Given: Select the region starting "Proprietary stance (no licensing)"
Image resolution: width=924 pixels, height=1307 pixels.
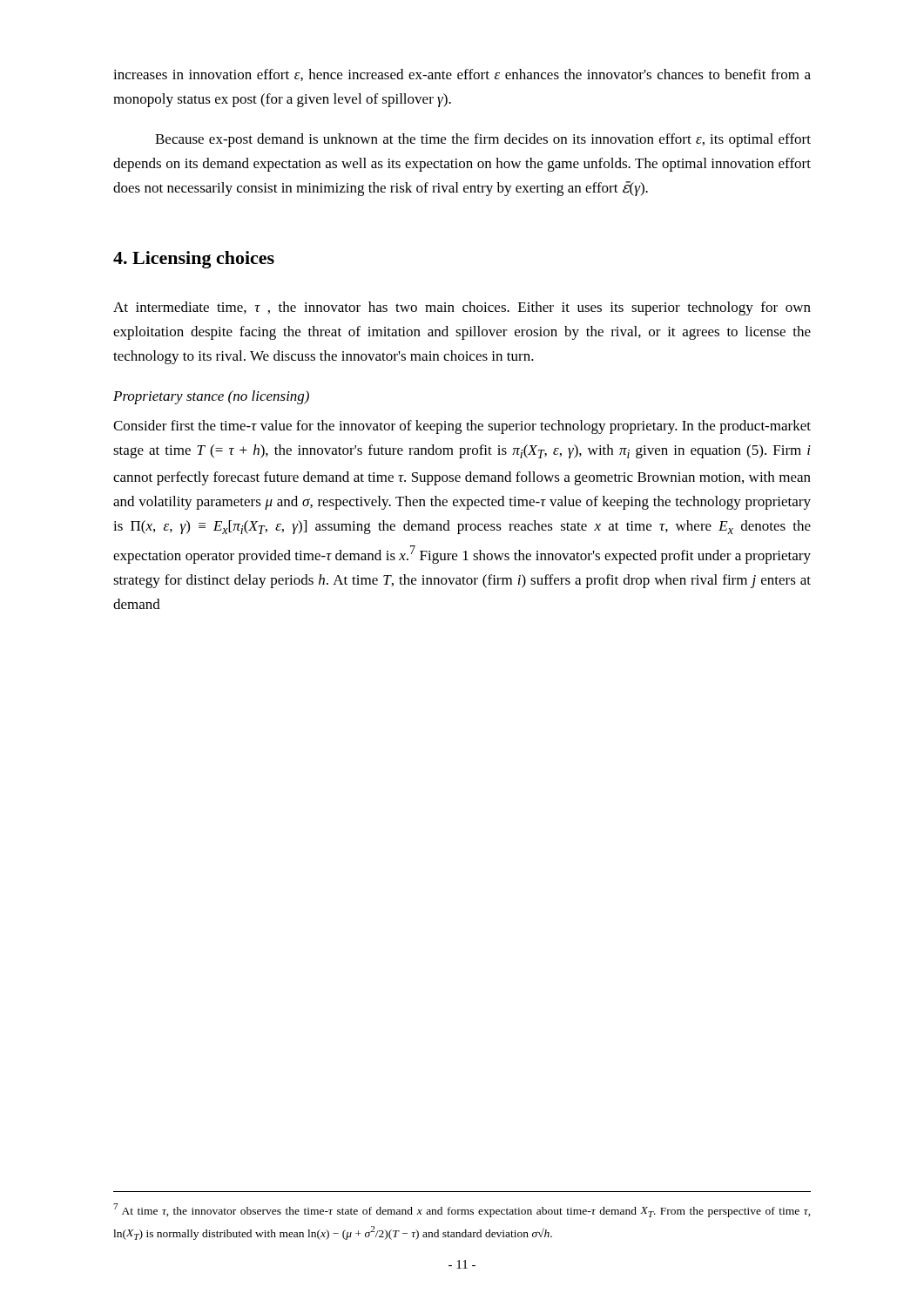Looking at the screenshot, I should [211, 397].
